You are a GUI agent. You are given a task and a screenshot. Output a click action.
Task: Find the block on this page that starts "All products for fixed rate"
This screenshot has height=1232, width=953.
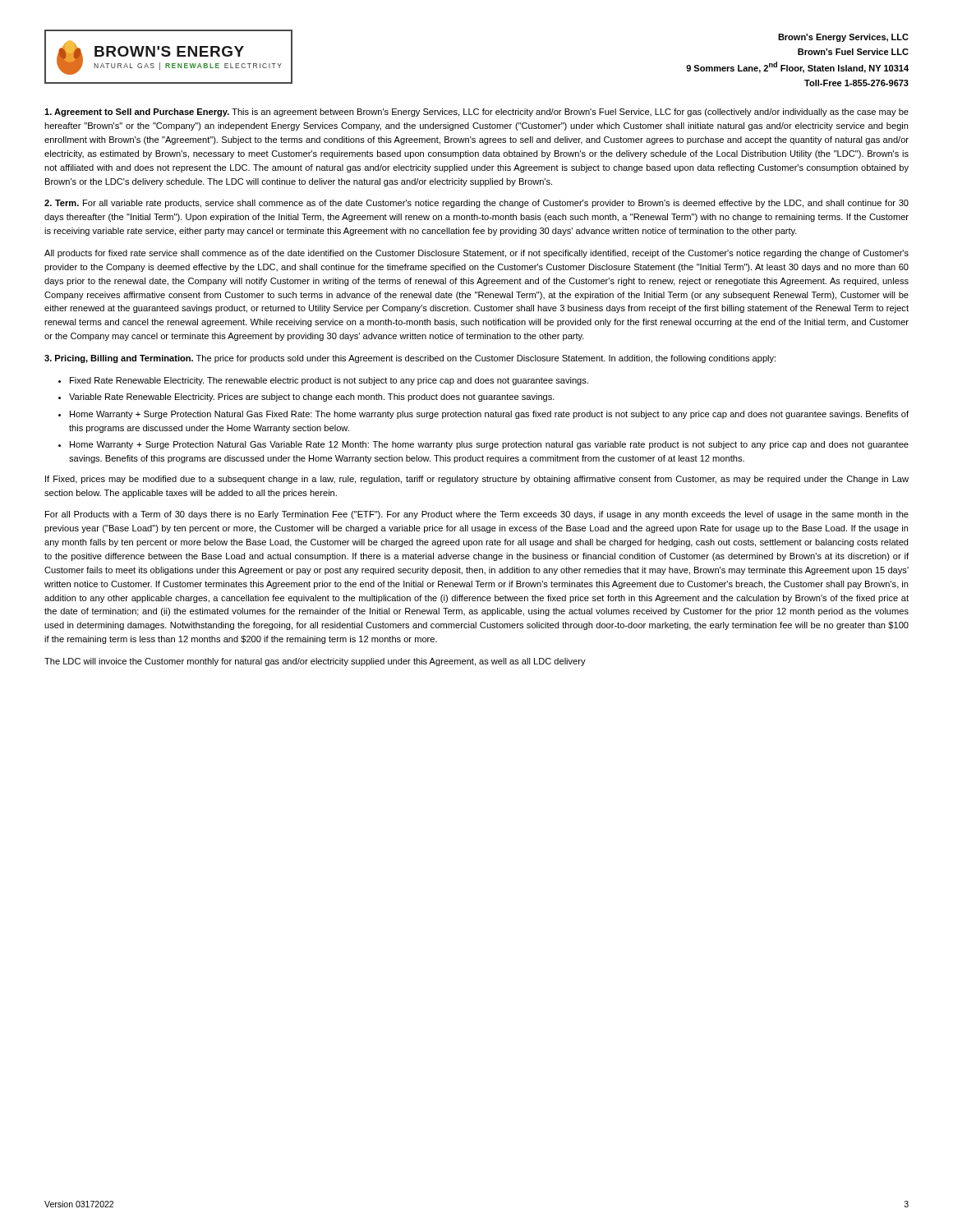(x=476, y=294)
